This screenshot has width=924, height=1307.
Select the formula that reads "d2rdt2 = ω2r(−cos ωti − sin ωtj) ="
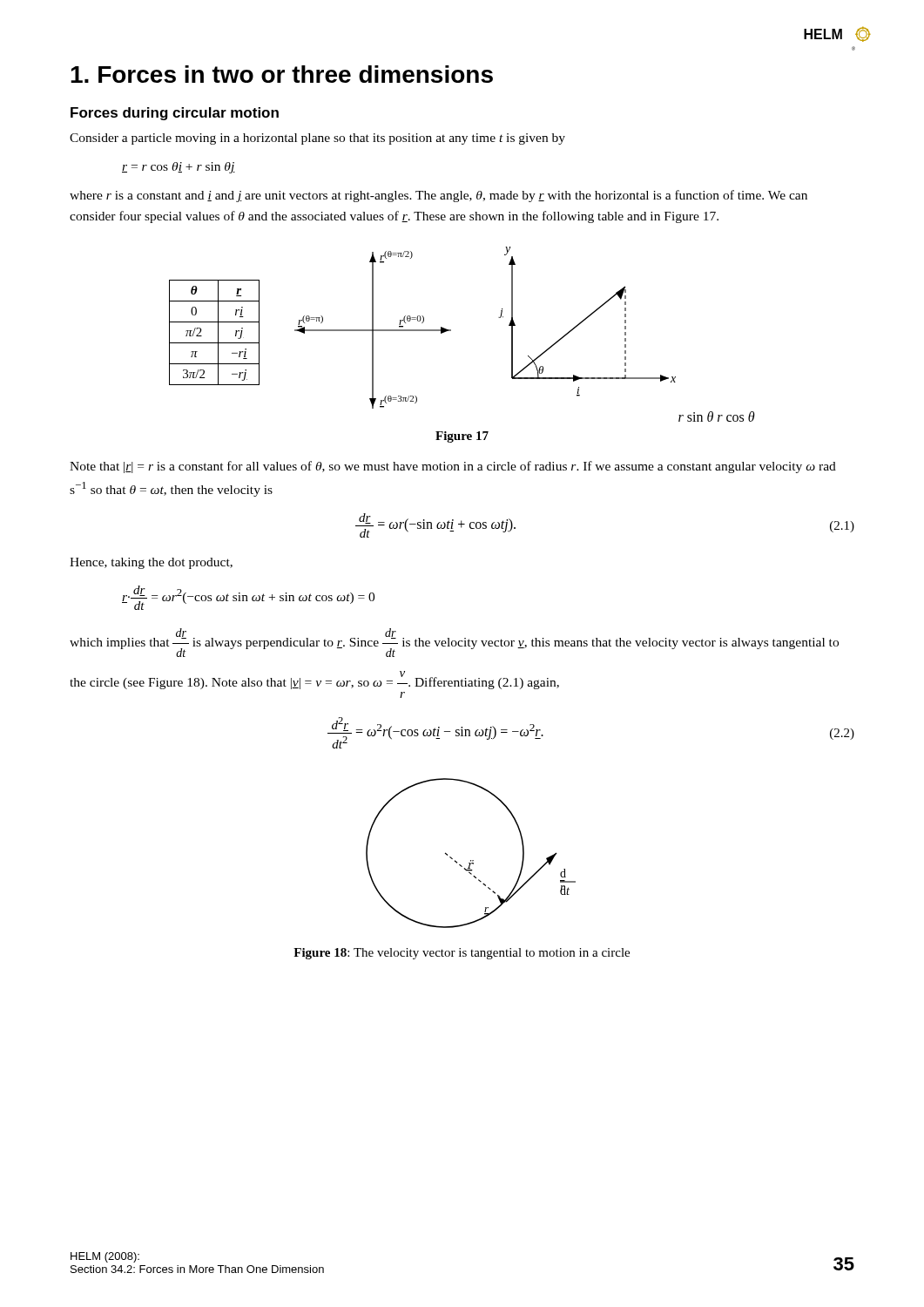click(x=462, y=733)
